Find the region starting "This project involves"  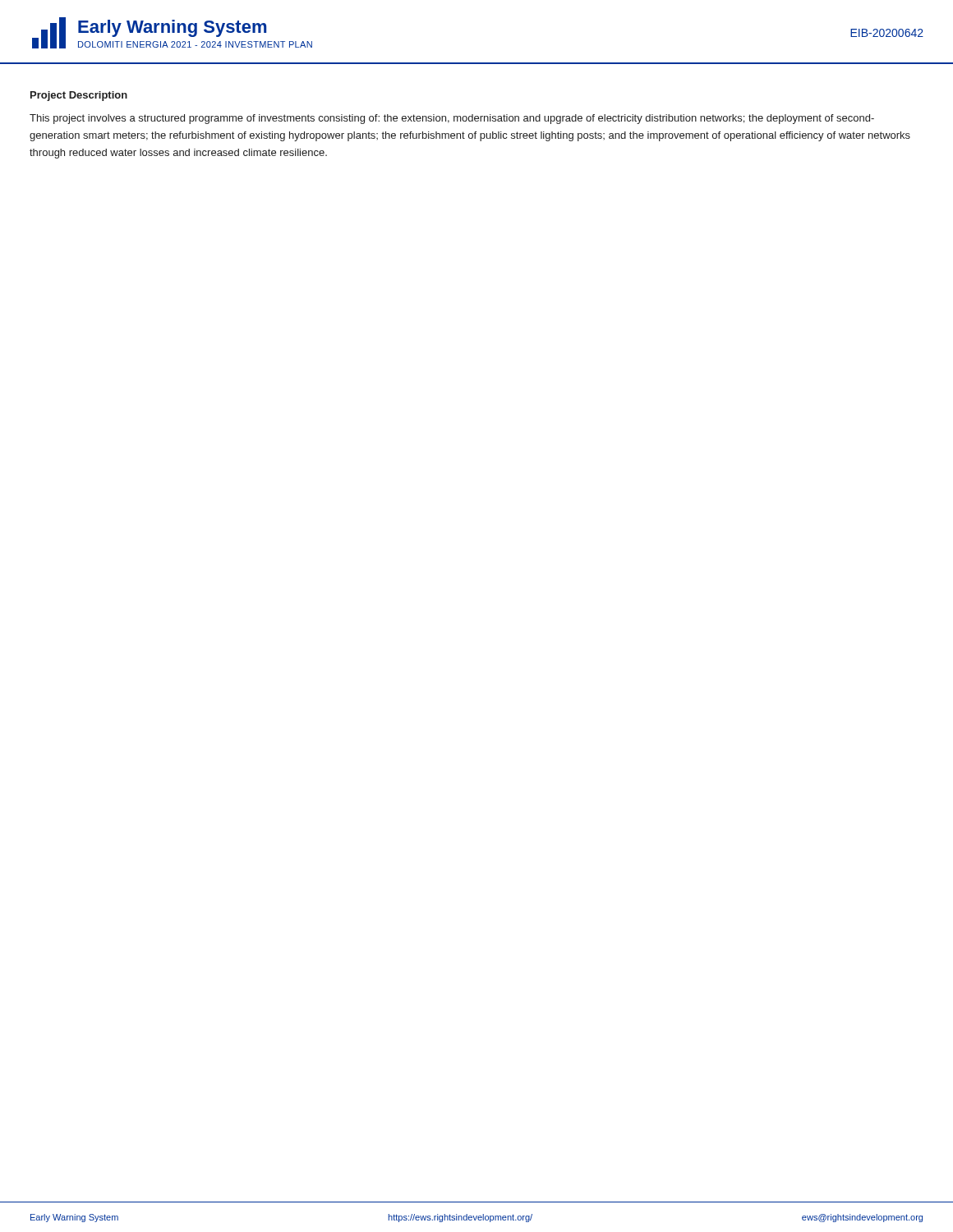point(470,135)
